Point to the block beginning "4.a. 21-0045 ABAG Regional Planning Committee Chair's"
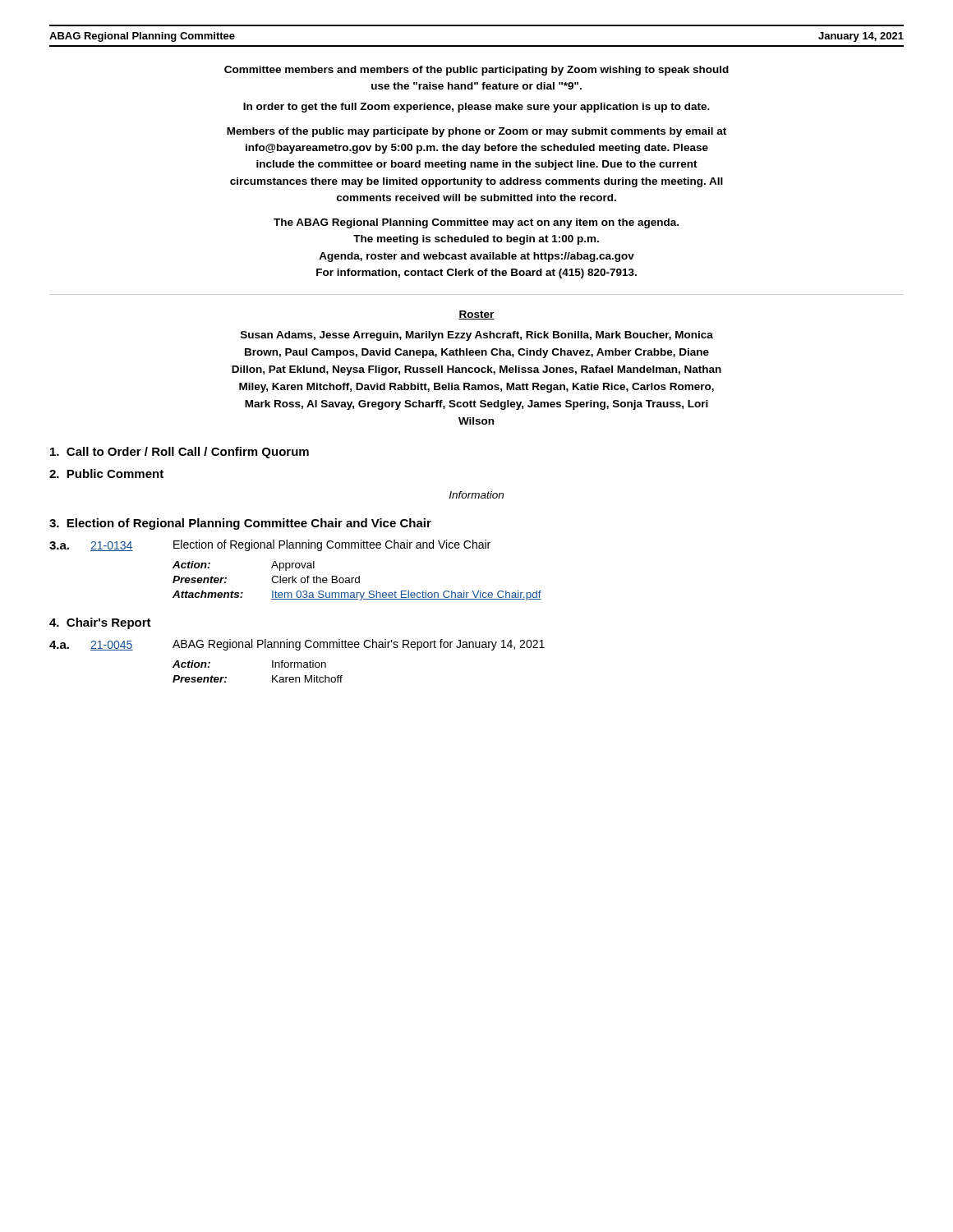Image resolution: width=953 pixels, height=1232 pixels. click(297, 645)
